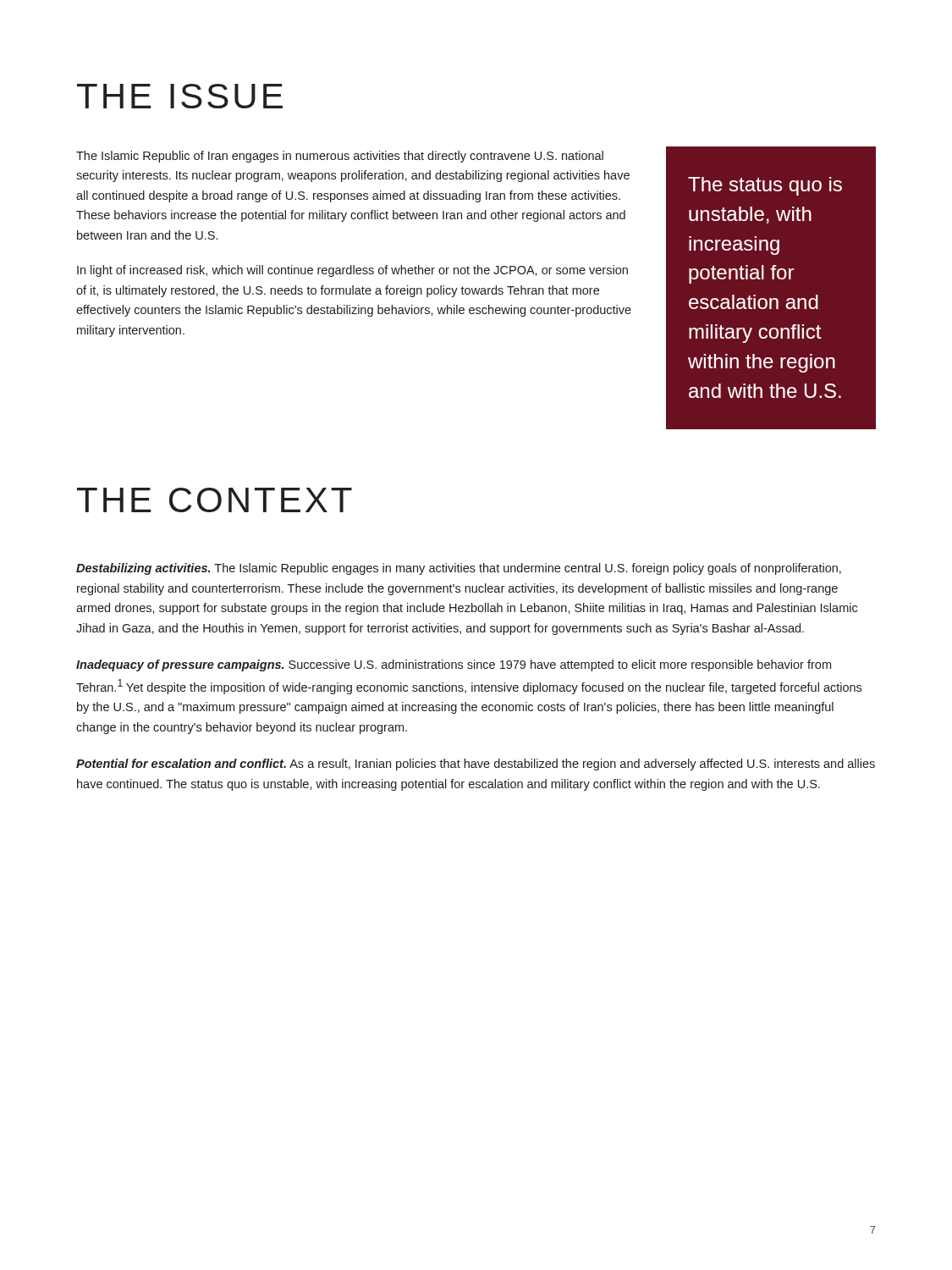
Task: Select the region starting "Destabilizing activities. The"
Action: click(x=476, y=599)
